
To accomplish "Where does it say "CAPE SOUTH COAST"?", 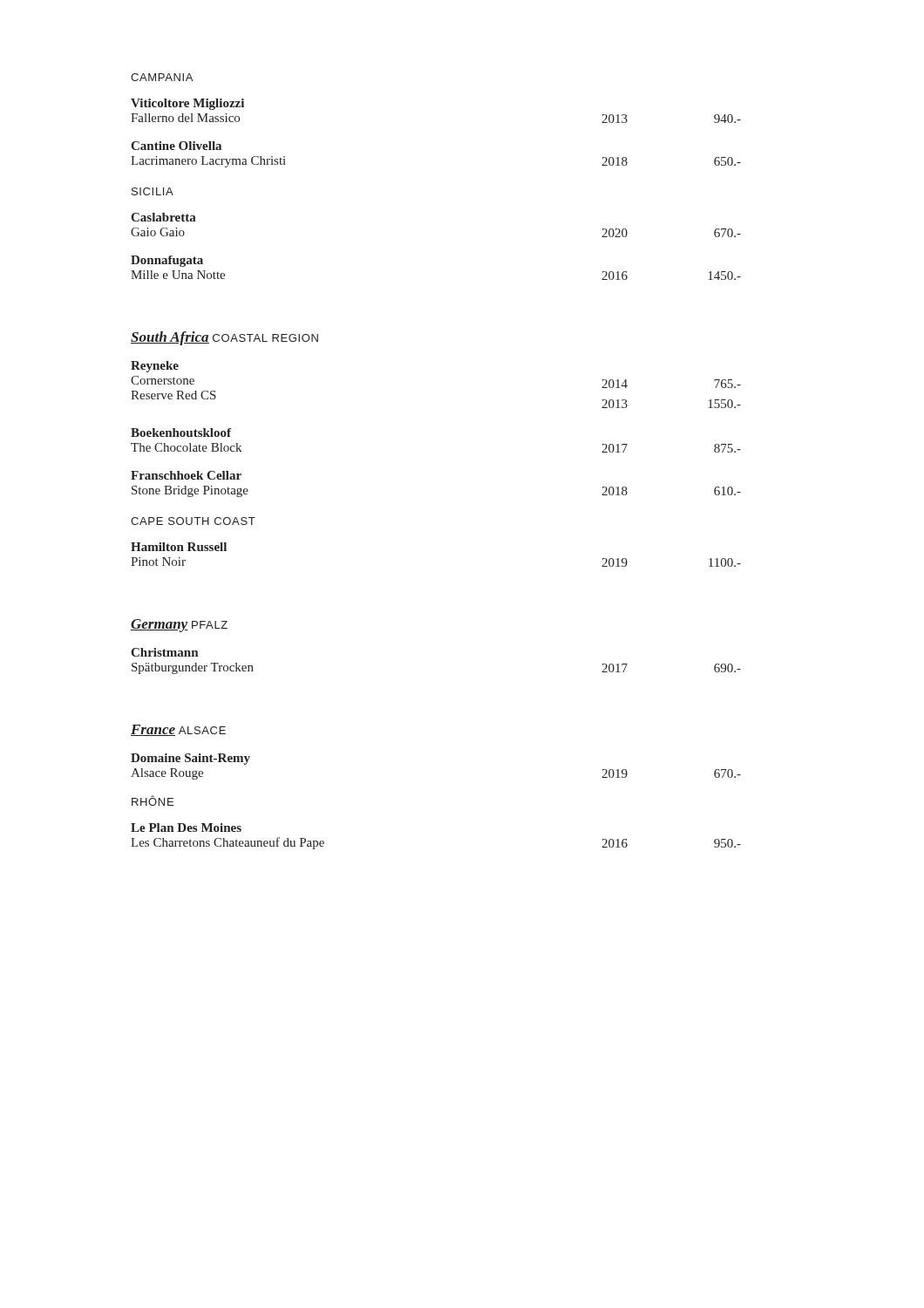I will pyautogui.click(x=193, y=521).
